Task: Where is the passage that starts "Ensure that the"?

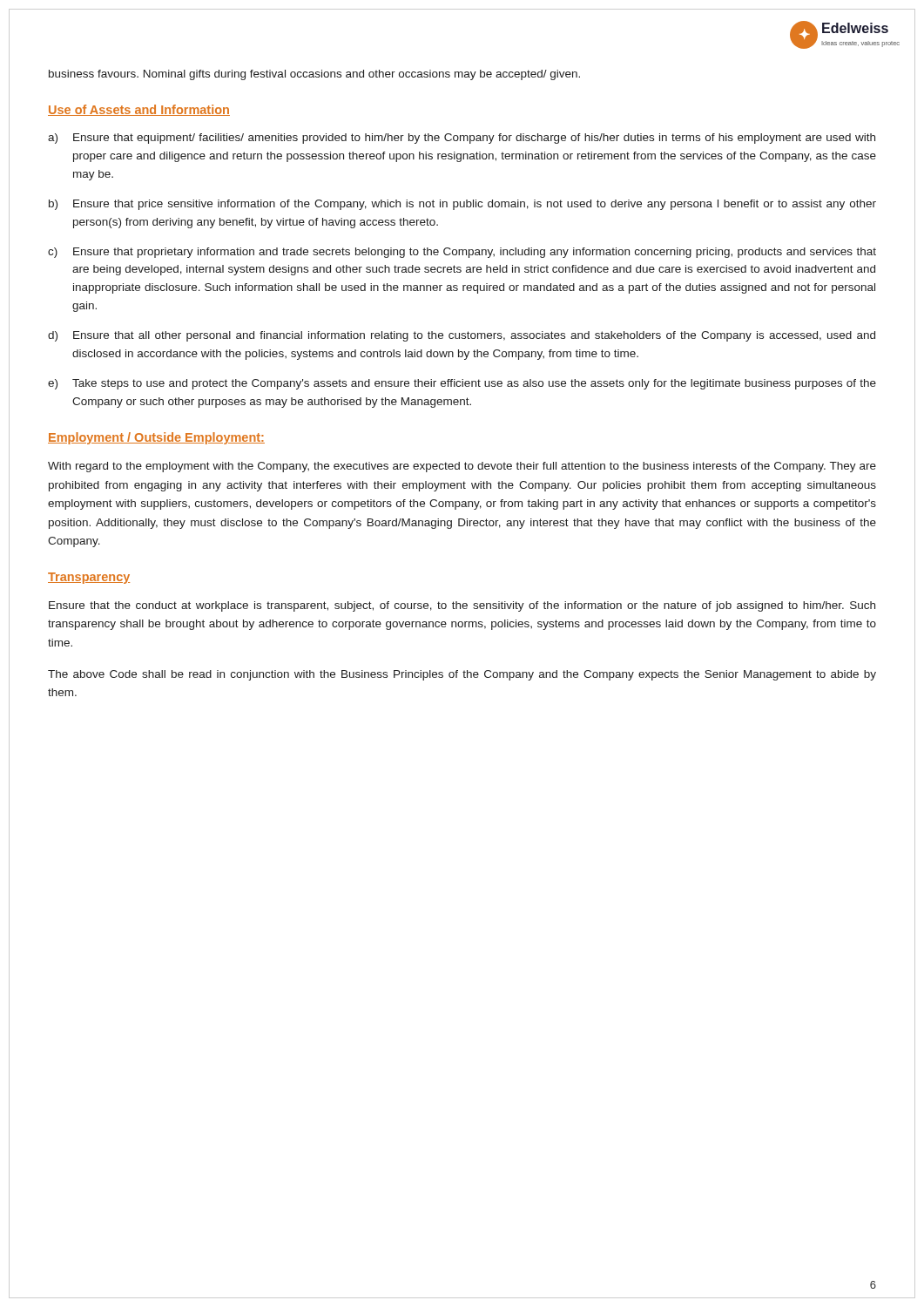Action: pos(462,624)
